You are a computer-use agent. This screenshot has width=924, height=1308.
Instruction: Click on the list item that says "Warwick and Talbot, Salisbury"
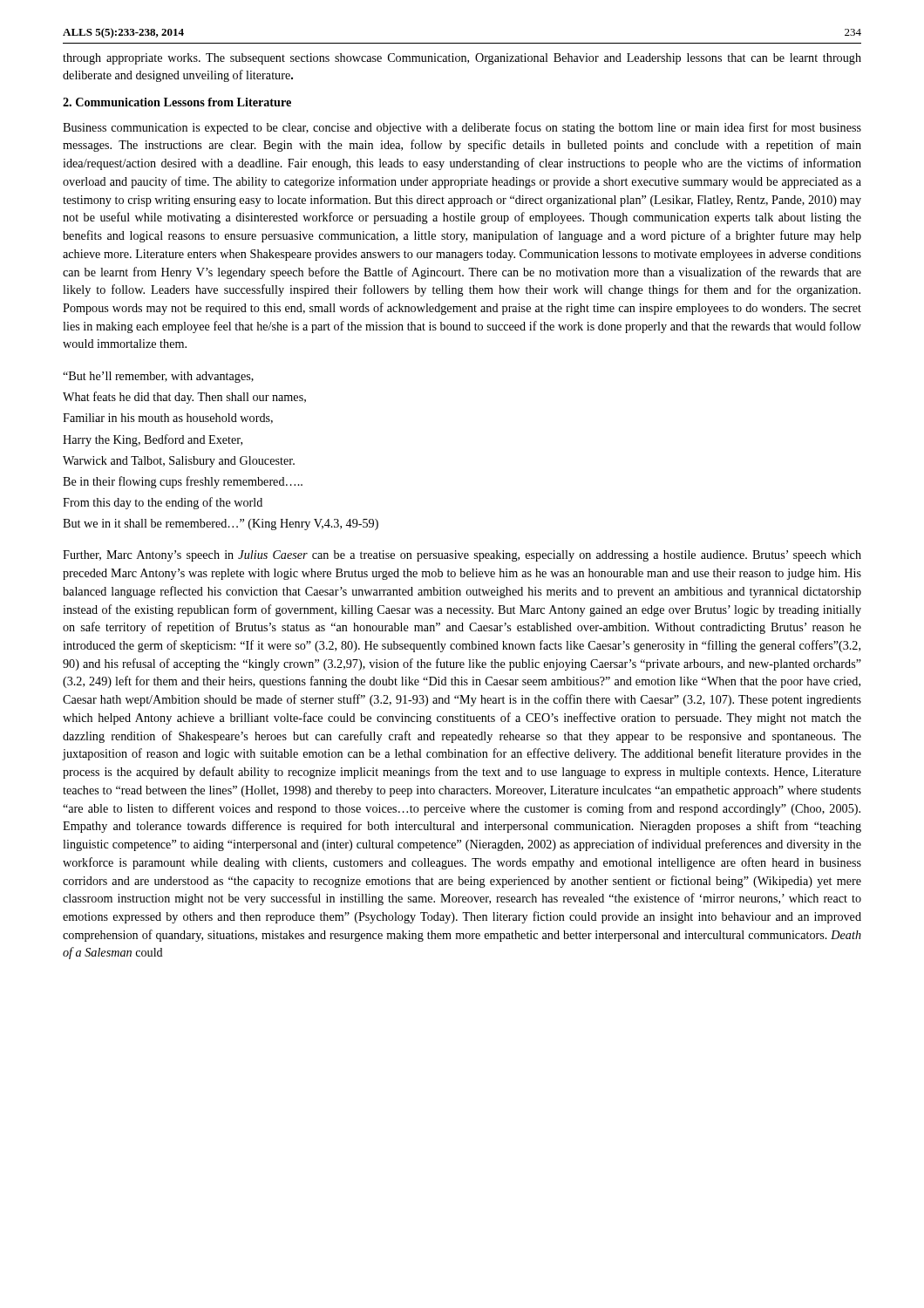pyautogui.click(x=179, y=462)
